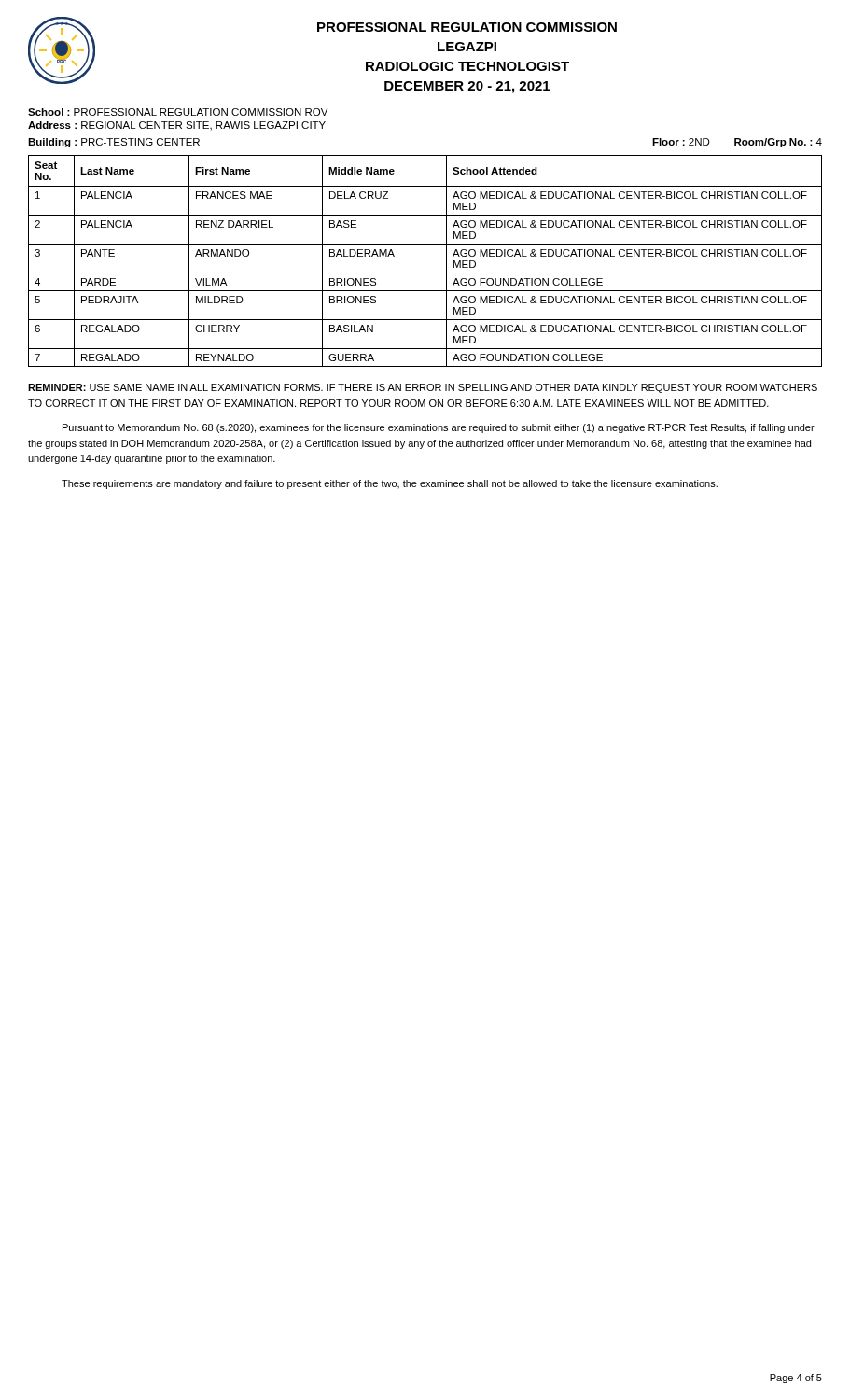Select the element starting "REMINDER: USE SAME"
Viewport: 850px width, 1400px height.
click(425, 395)
